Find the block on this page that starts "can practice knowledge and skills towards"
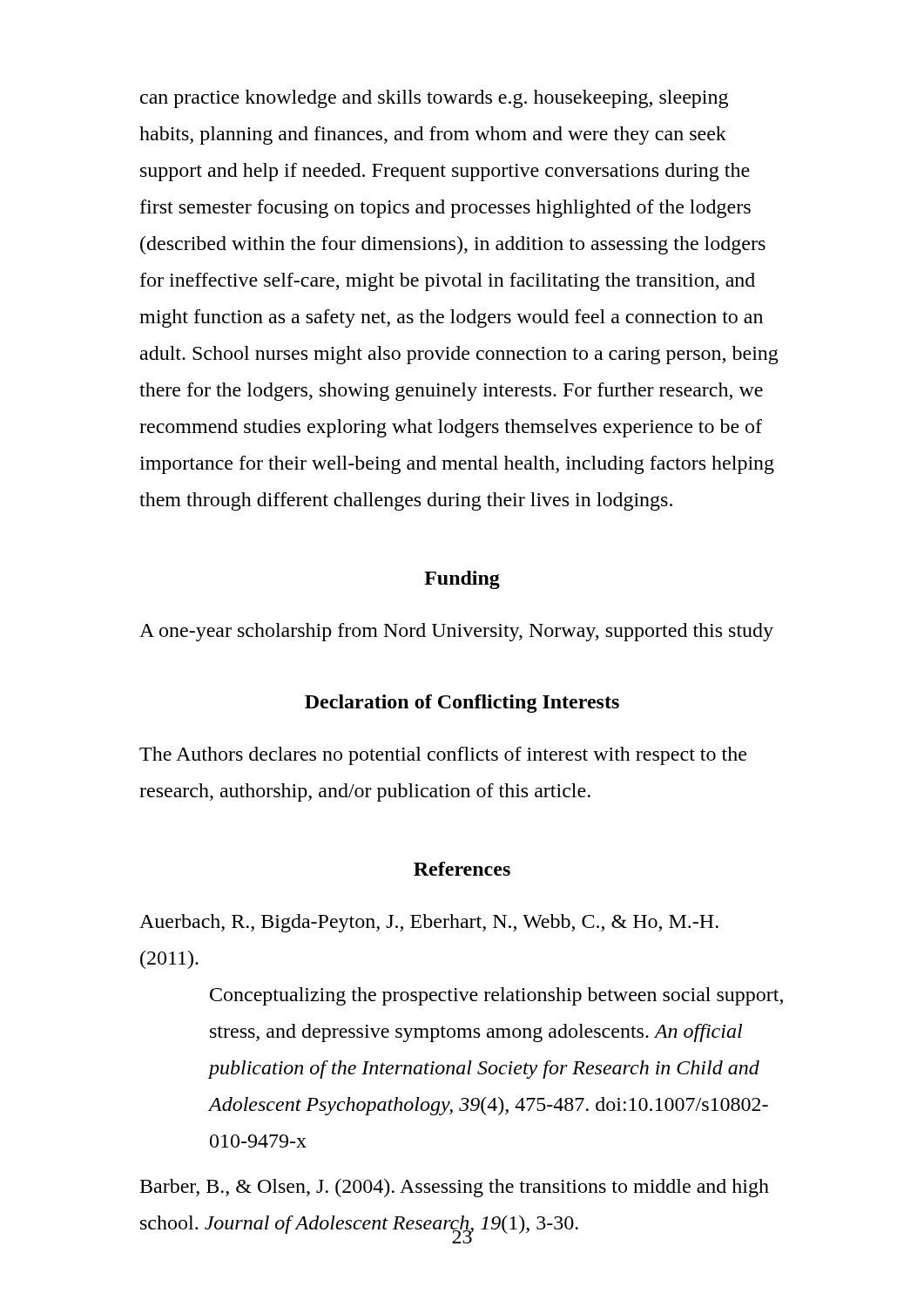The height and width of the screenshot is (1307, 924). pos(434,99)
